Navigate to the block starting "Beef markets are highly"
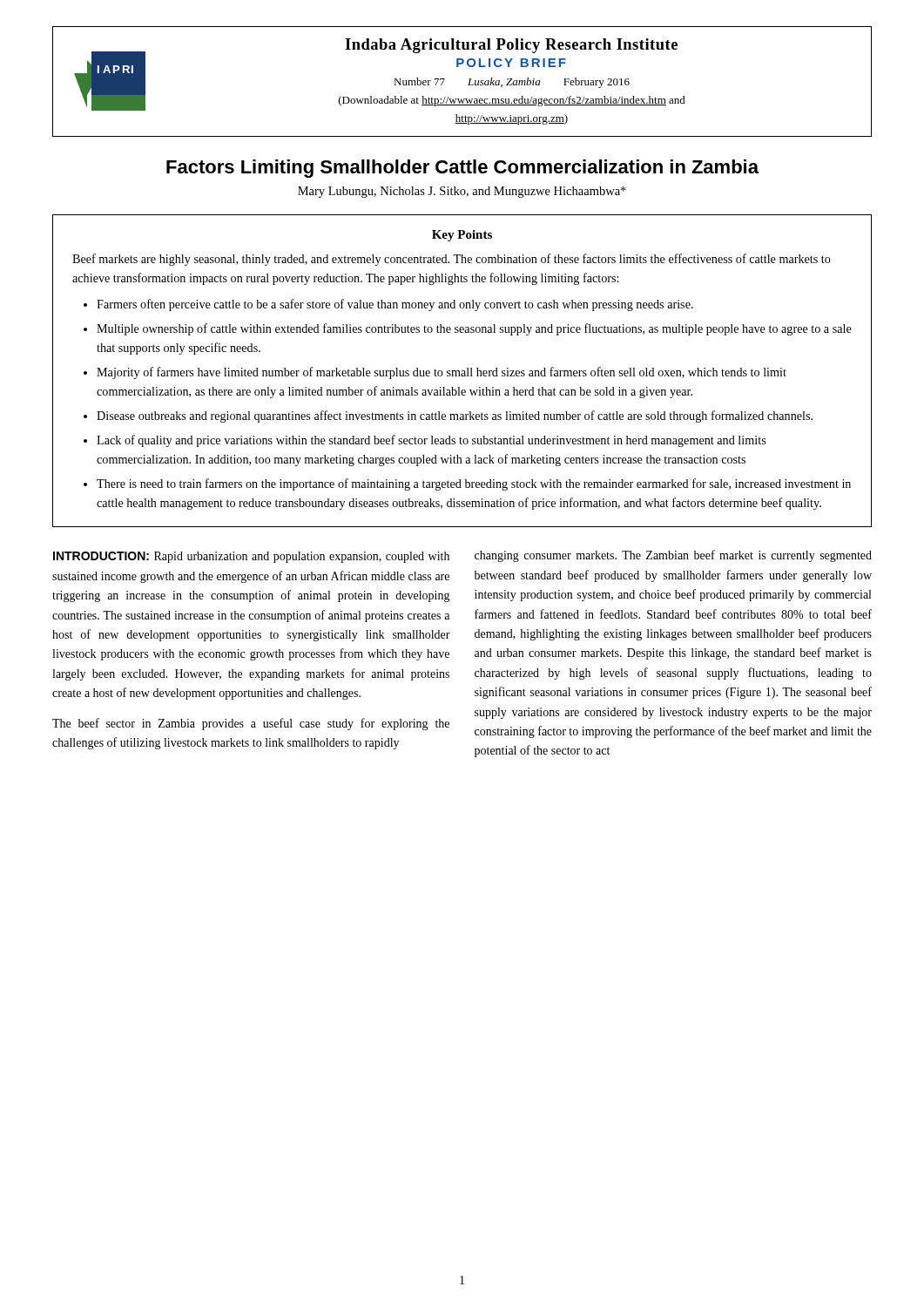 (x=452, y=269)
